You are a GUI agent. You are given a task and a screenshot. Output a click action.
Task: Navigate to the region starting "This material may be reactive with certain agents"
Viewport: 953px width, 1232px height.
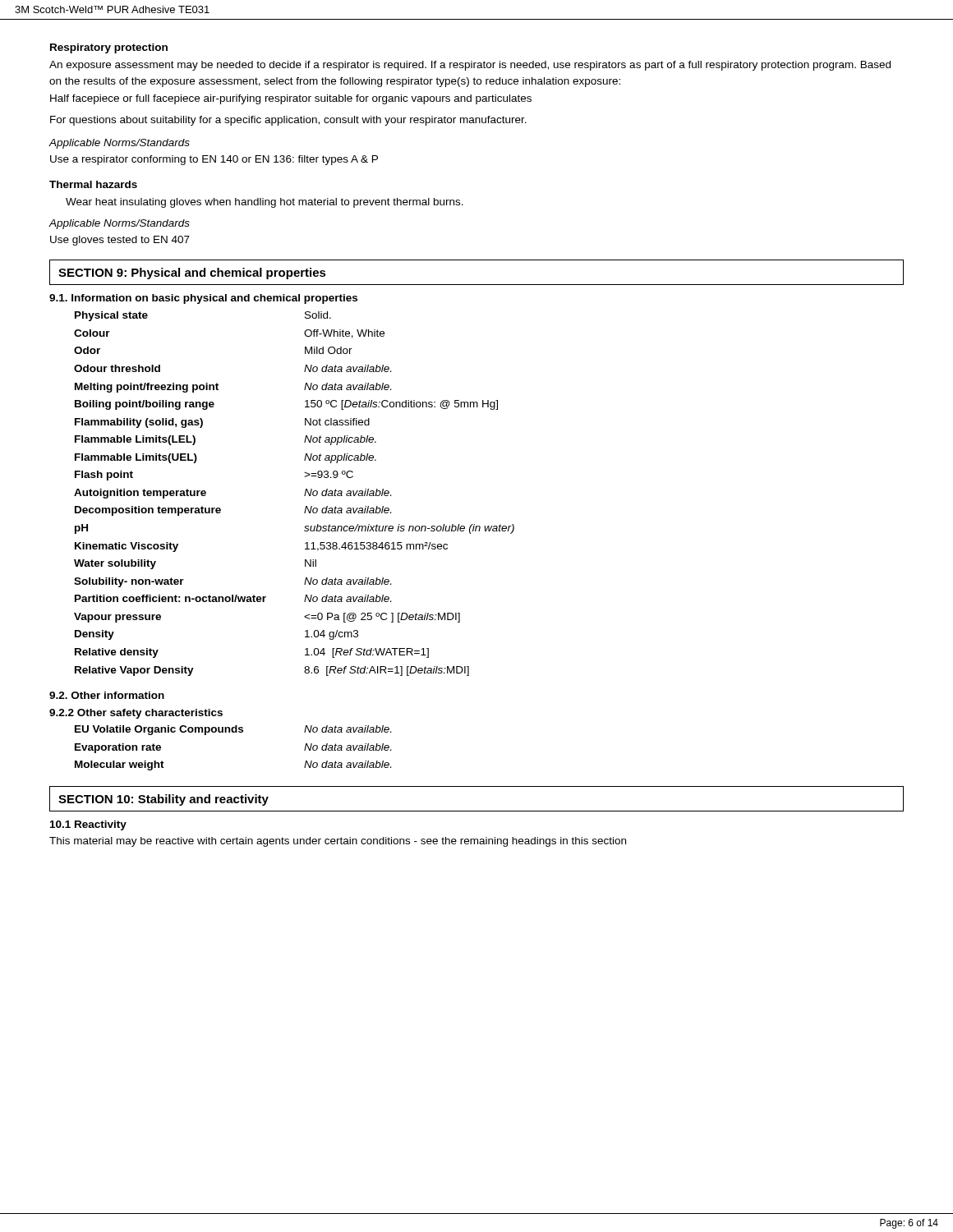click(x=338, y=840)
